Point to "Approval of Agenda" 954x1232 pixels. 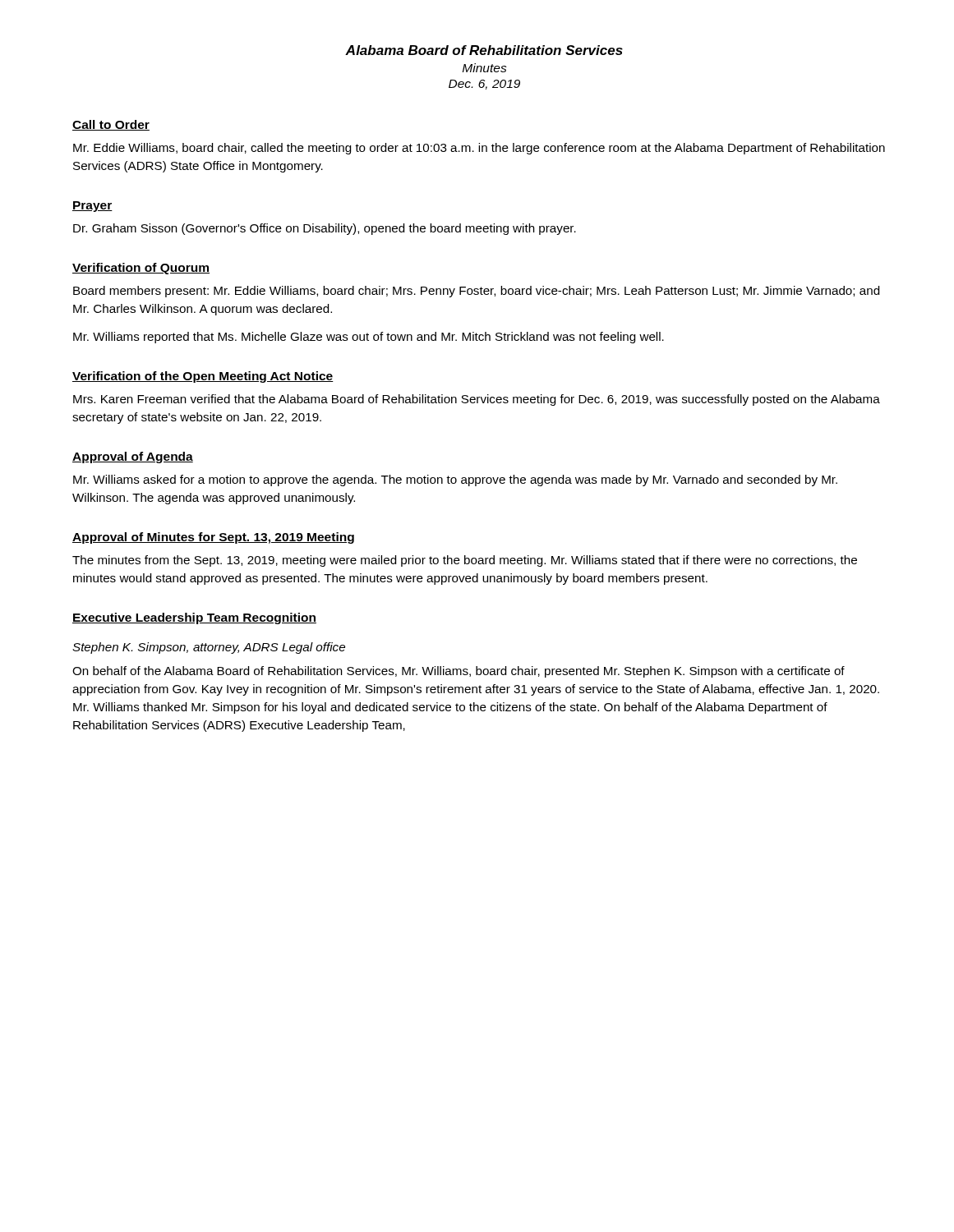(133, 456)
